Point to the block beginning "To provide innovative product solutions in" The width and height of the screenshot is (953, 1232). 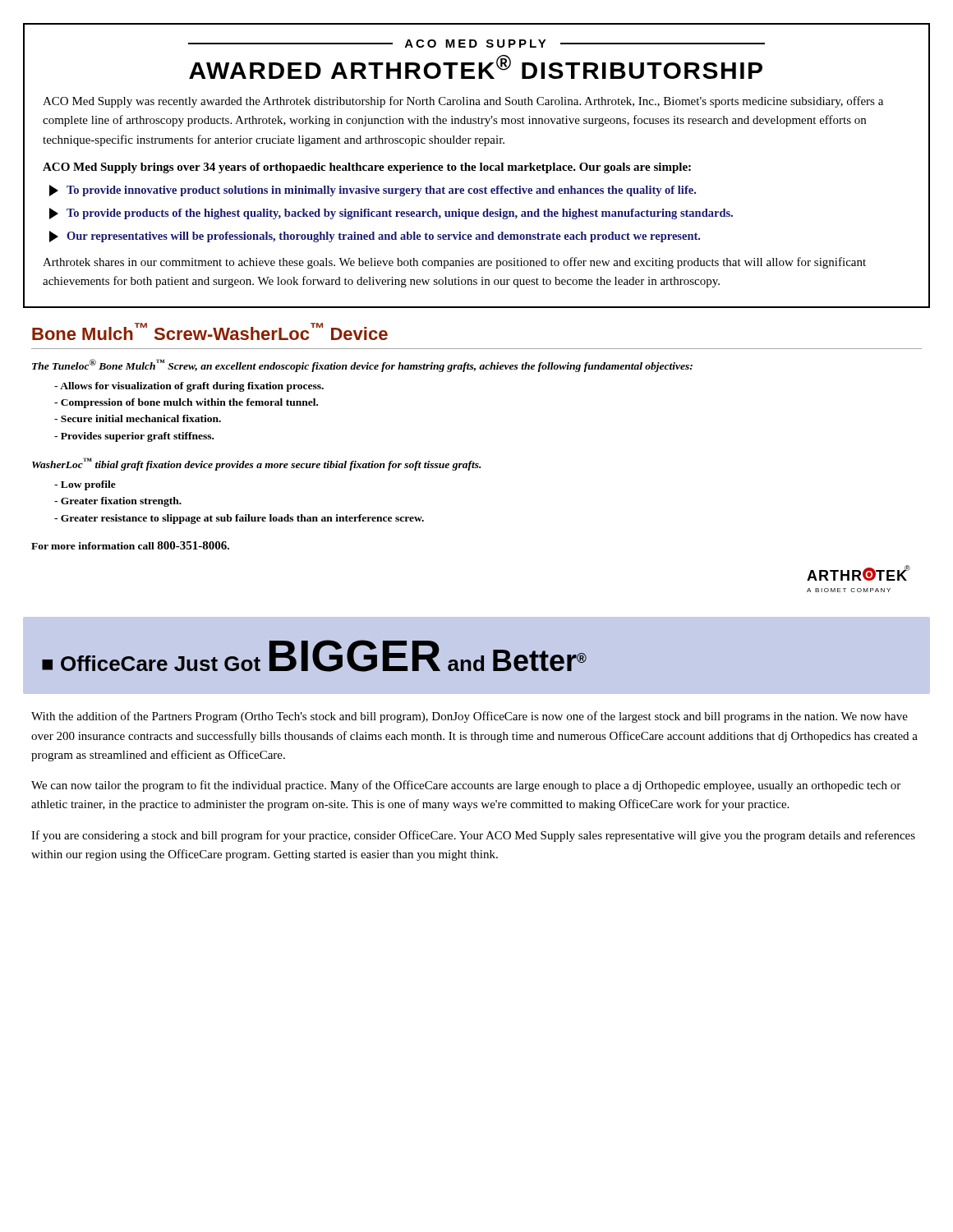[373, 190]
